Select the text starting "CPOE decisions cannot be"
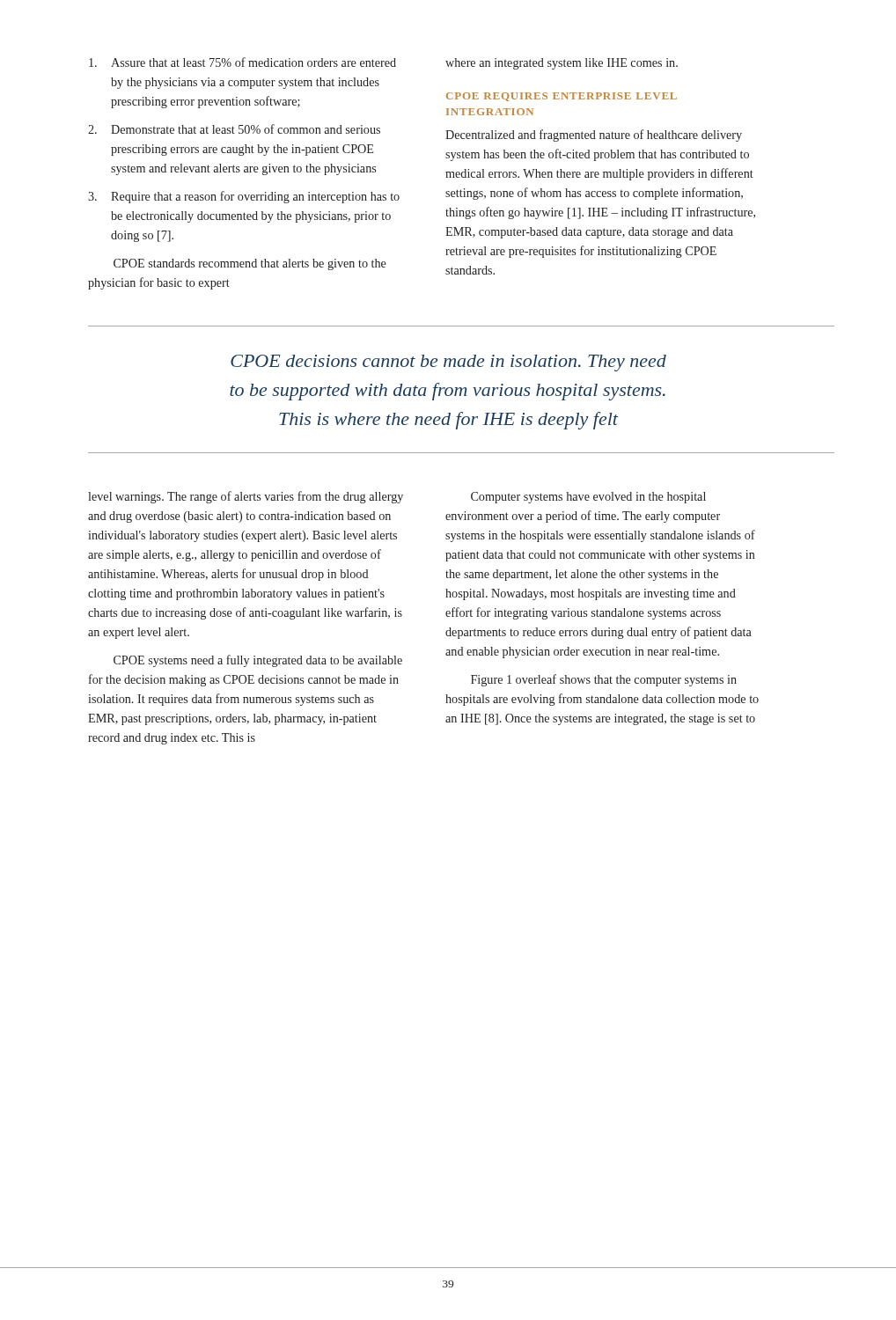Viewport: 896px width, 1320px height. point(448,389)
